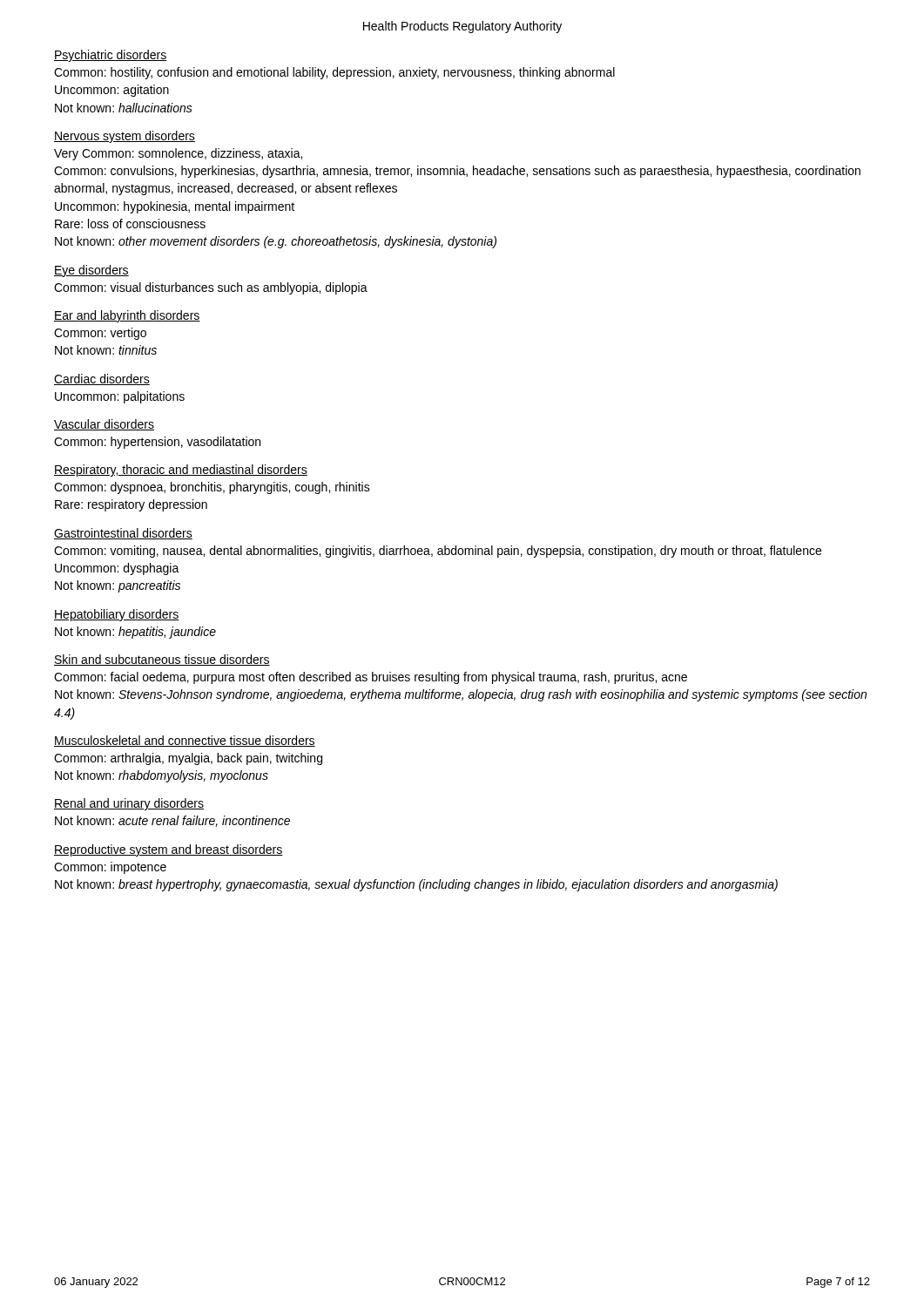The width and height of the screenshot is (924, 1307).
Task: Locate the section header with the text "Respiratory, thoracic and mediastinal"
Action: (x=181, y=470)
